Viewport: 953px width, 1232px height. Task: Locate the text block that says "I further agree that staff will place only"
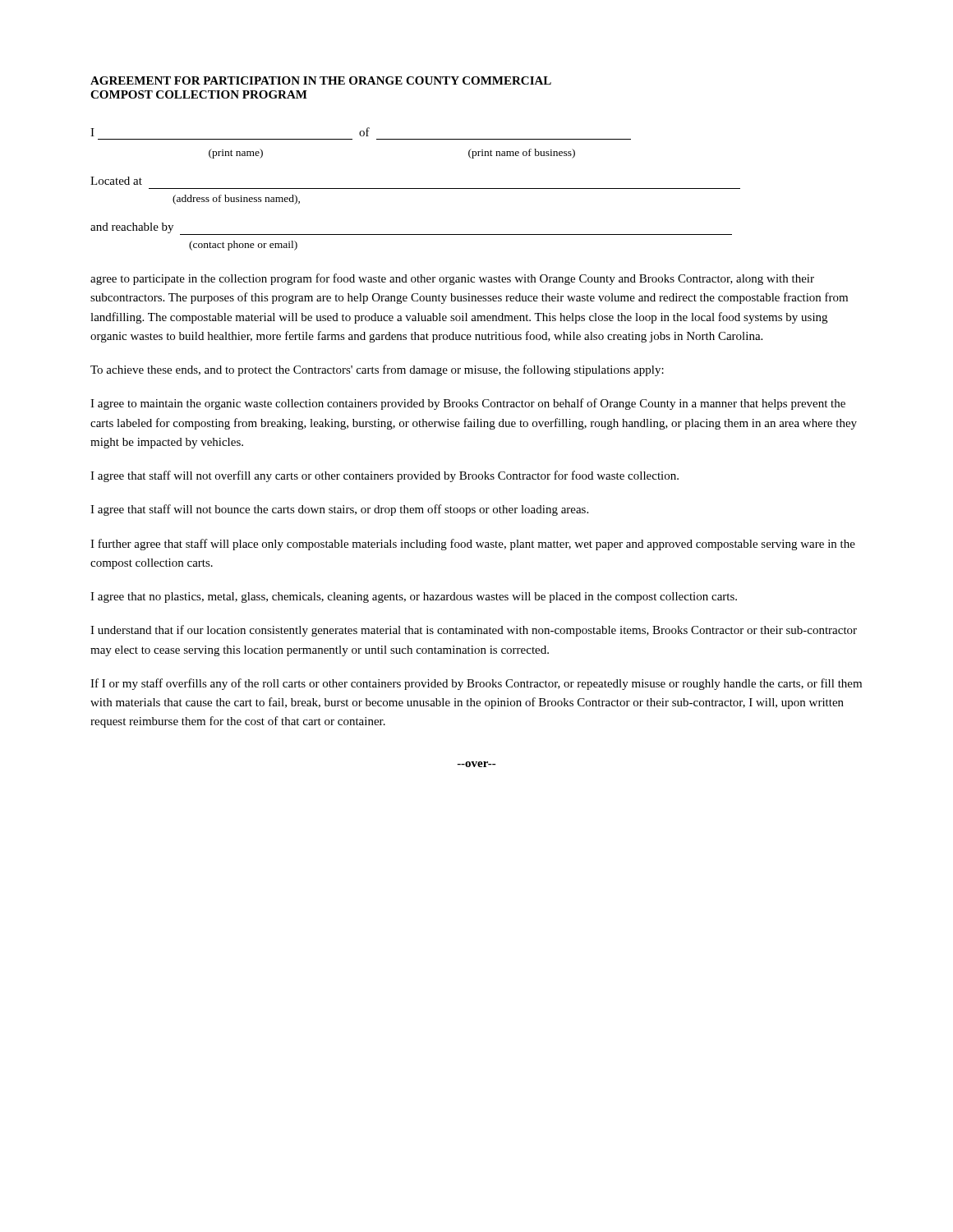click(473, 553)
